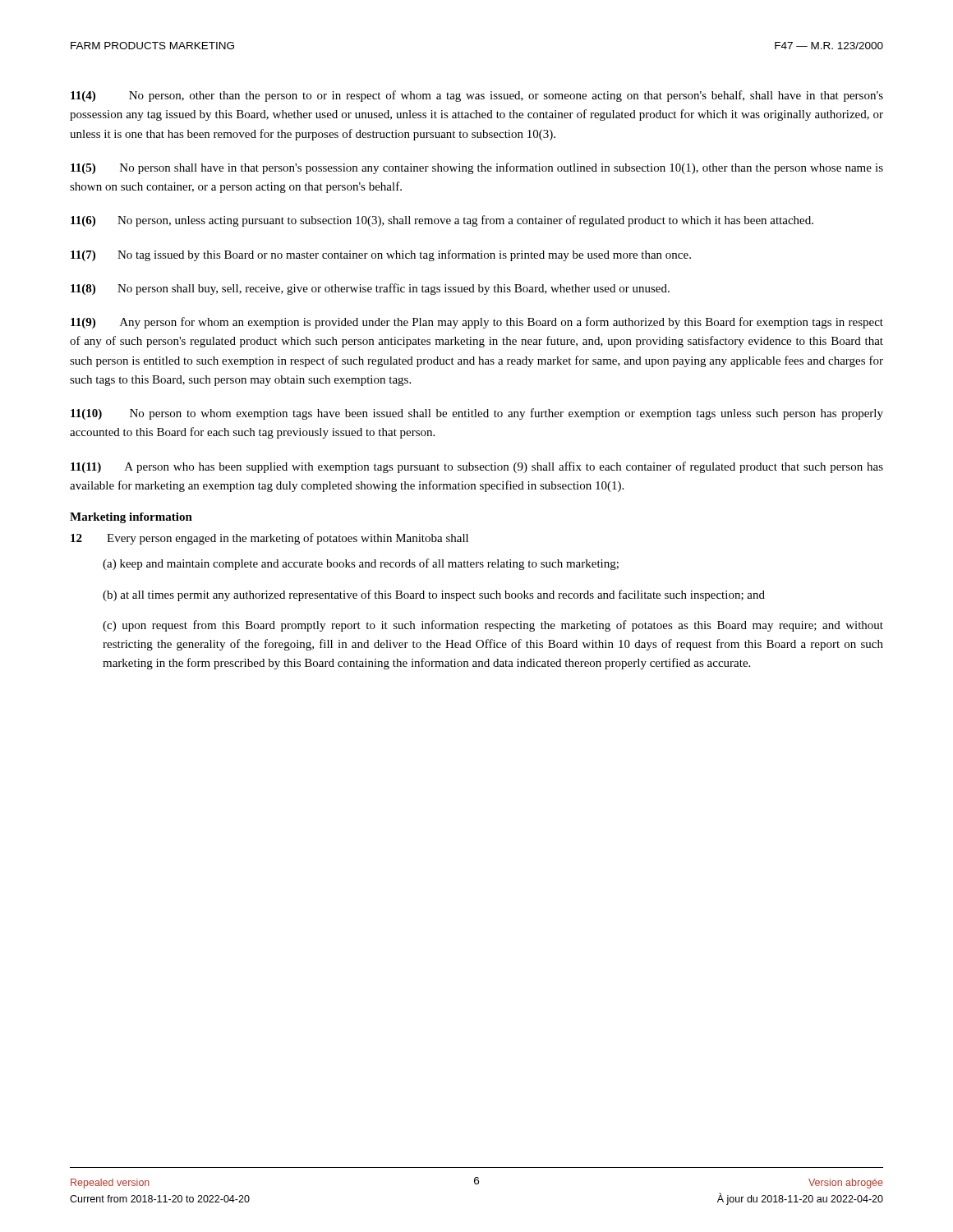Image resolution: width=953 pixels, height=1232 pixels.
Task: Find the block on this page that starts "(a) keep and maintain"
Action: (361, 564)
